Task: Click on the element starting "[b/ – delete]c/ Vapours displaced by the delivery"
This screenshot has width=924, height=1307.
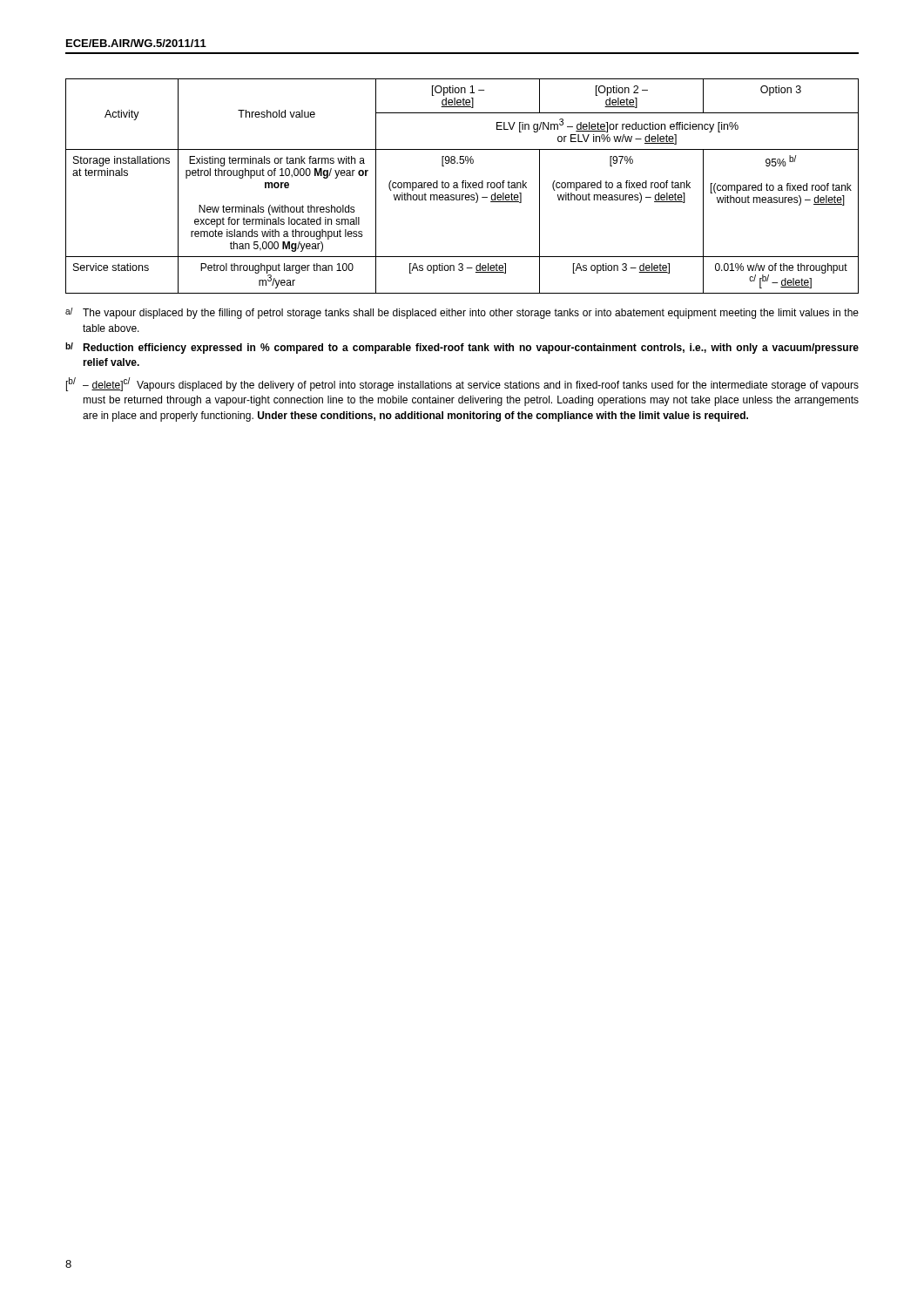Action: pos(462,399)
